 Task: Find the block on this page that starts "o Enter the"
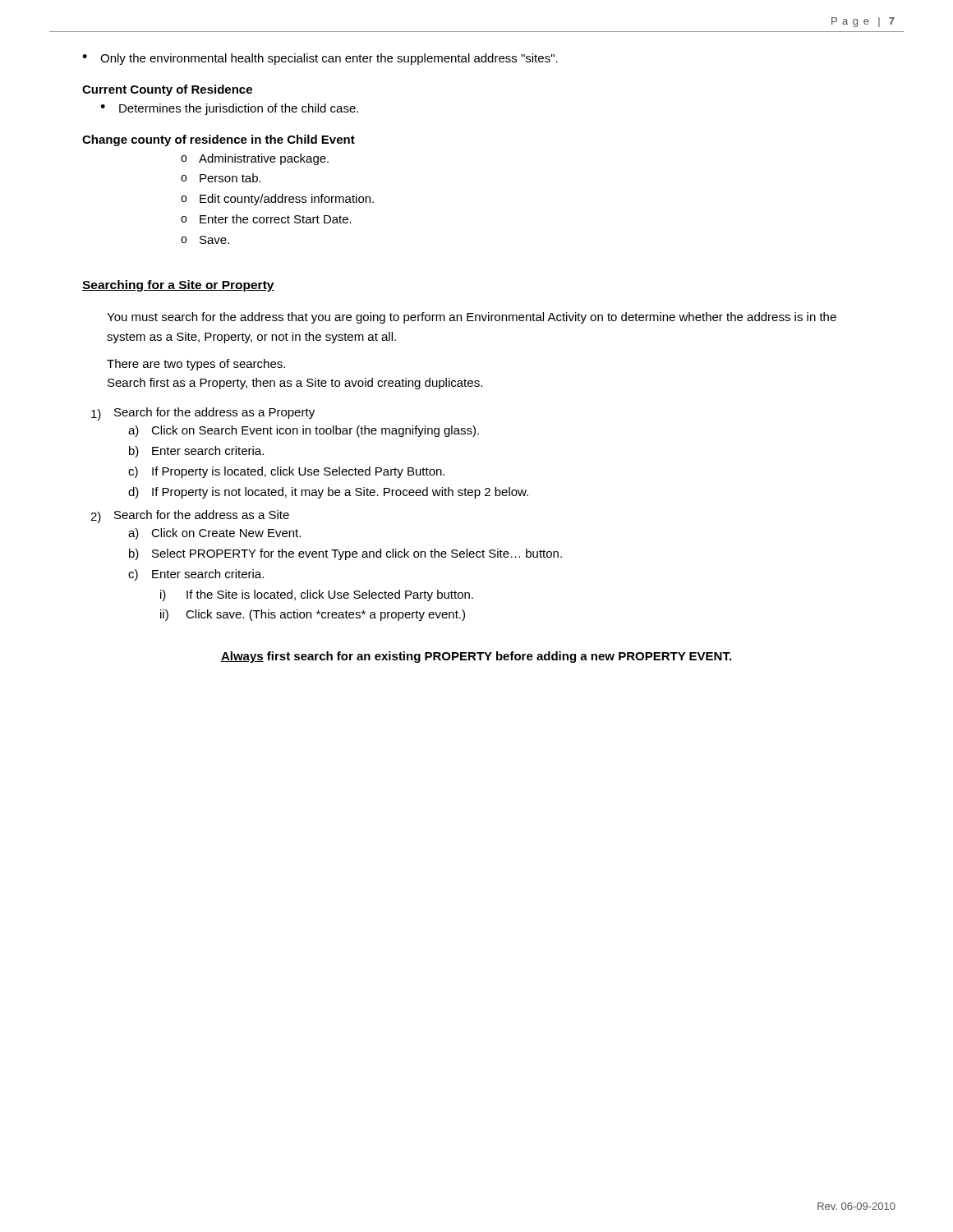(x=266, y=219)
